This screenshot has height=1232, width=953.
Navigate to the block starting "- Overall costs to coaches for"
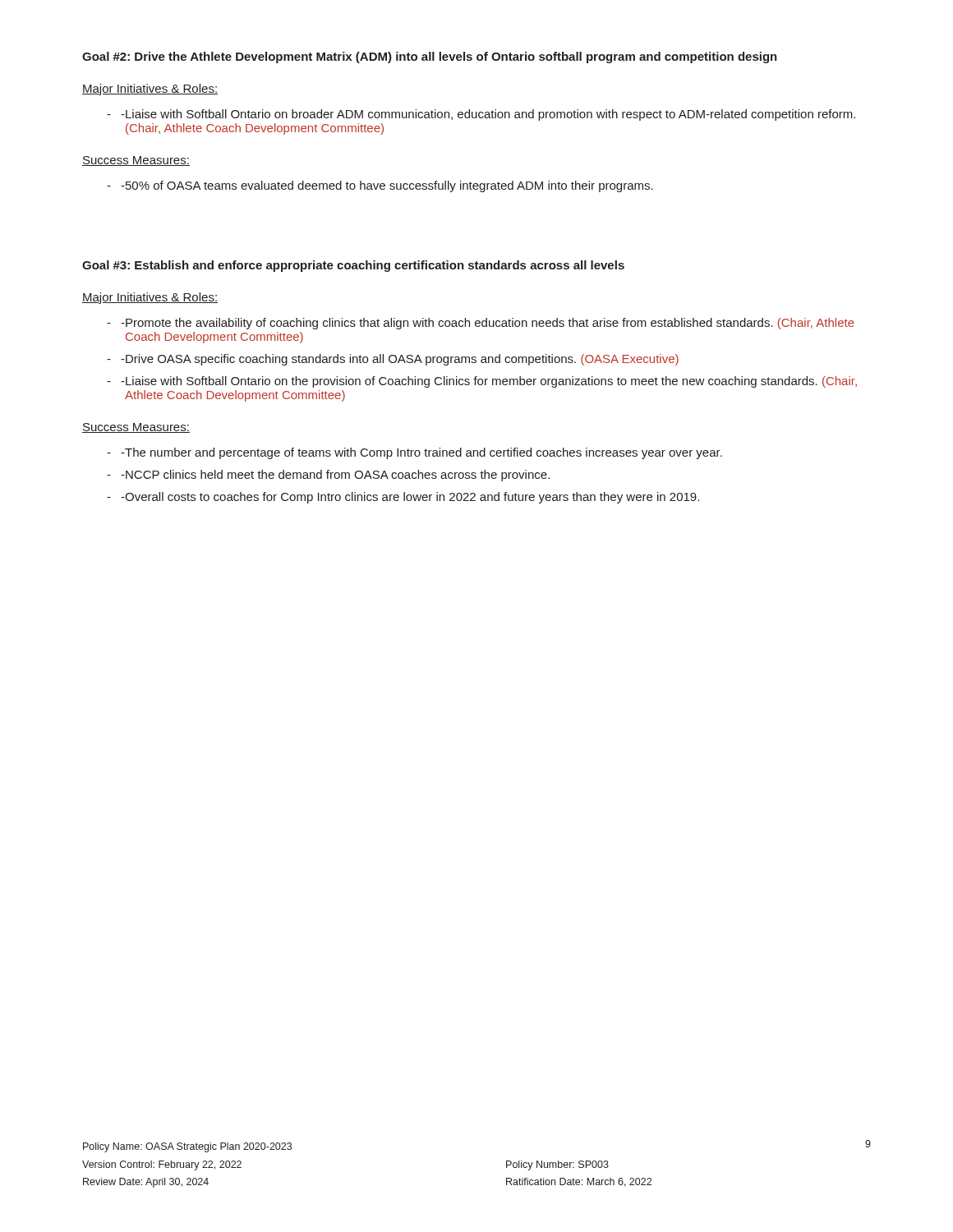[411, 496]
